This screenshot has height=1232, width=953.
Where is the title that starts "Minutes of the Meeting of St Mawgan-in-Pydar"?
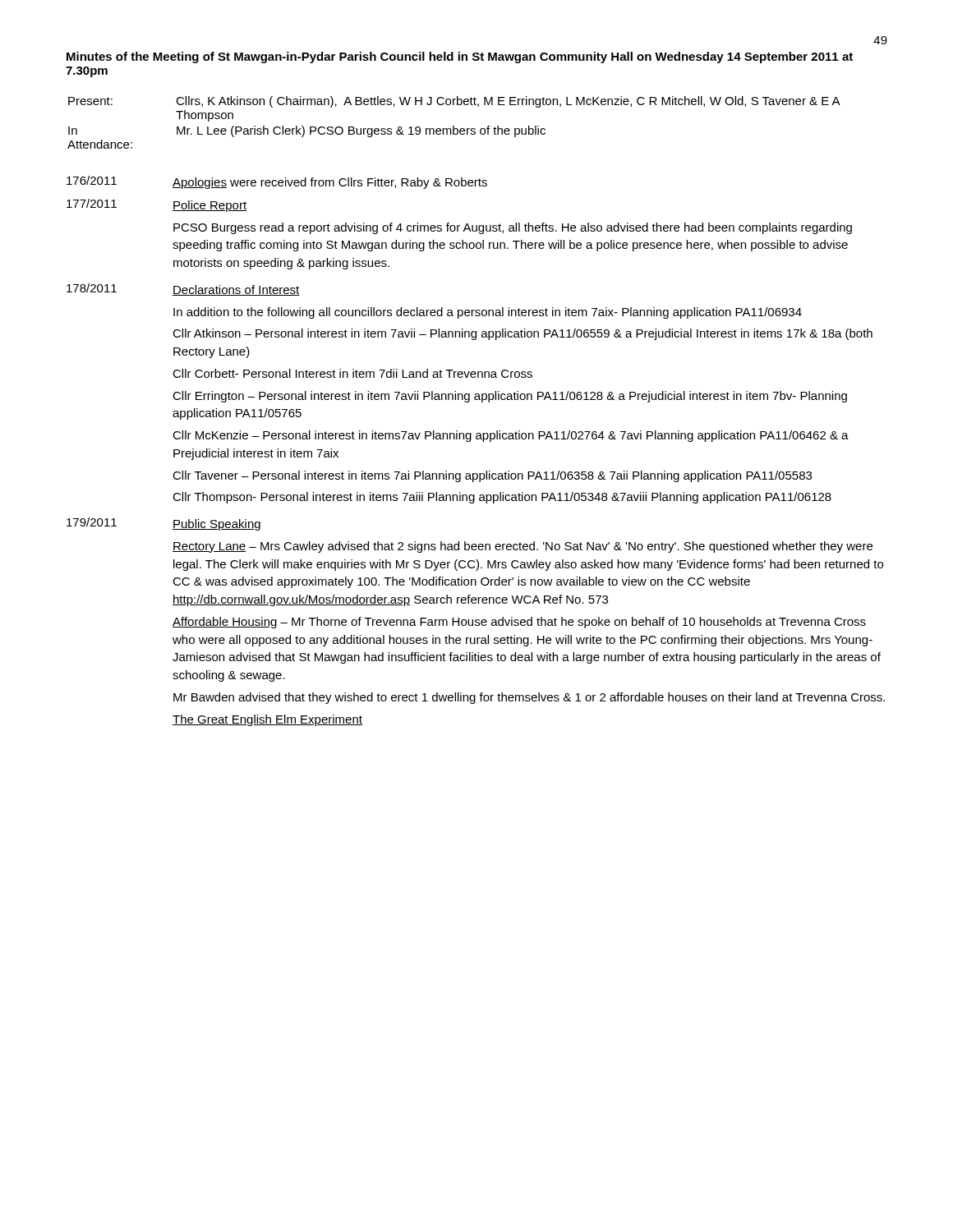click(x=459, y=63)
